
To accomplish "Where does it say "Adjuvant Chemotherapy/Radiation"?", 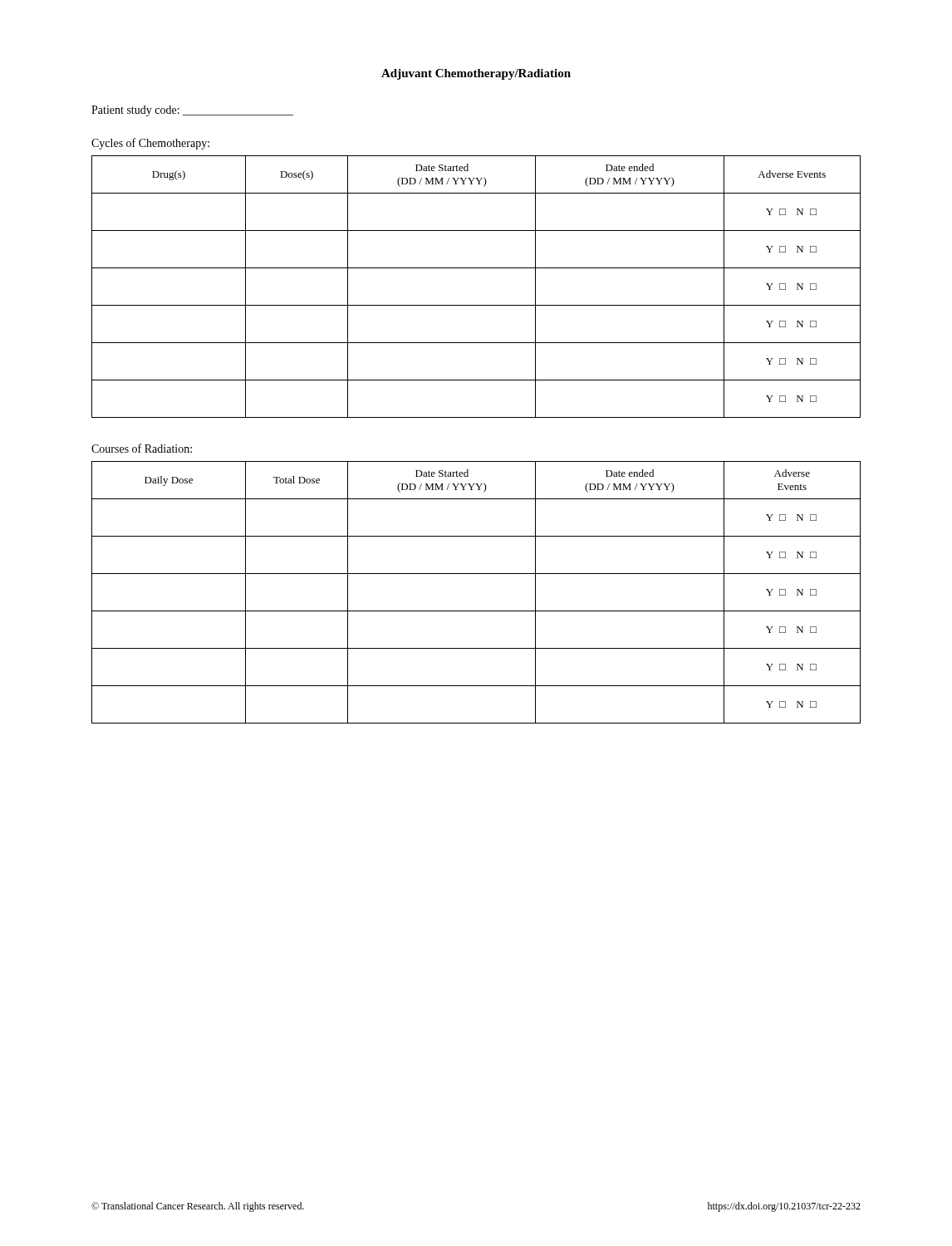I will point(476,73).
